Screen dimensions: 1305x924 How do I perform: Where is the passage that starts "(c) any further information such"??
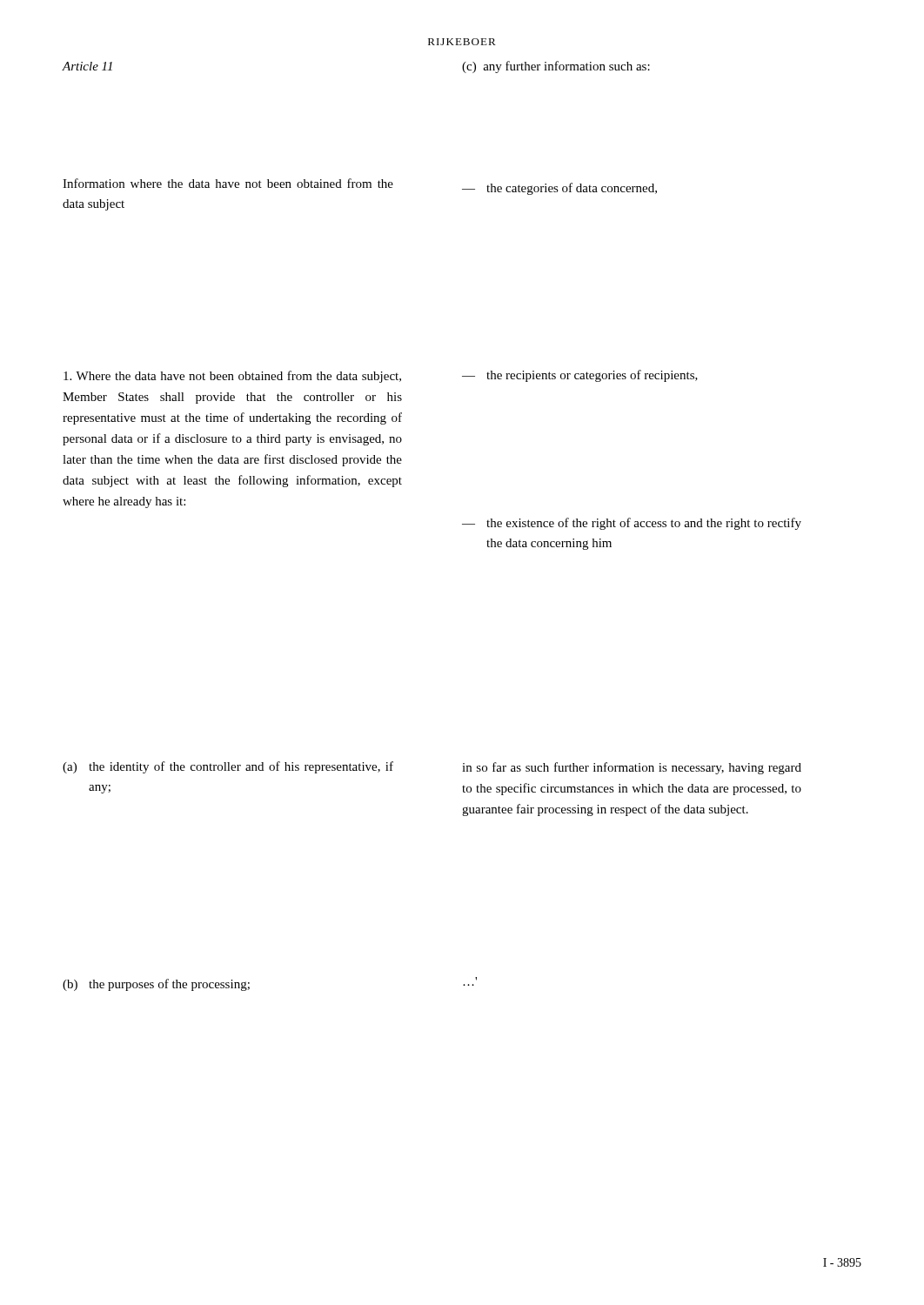pyautogui.click(x=556, y=66)
